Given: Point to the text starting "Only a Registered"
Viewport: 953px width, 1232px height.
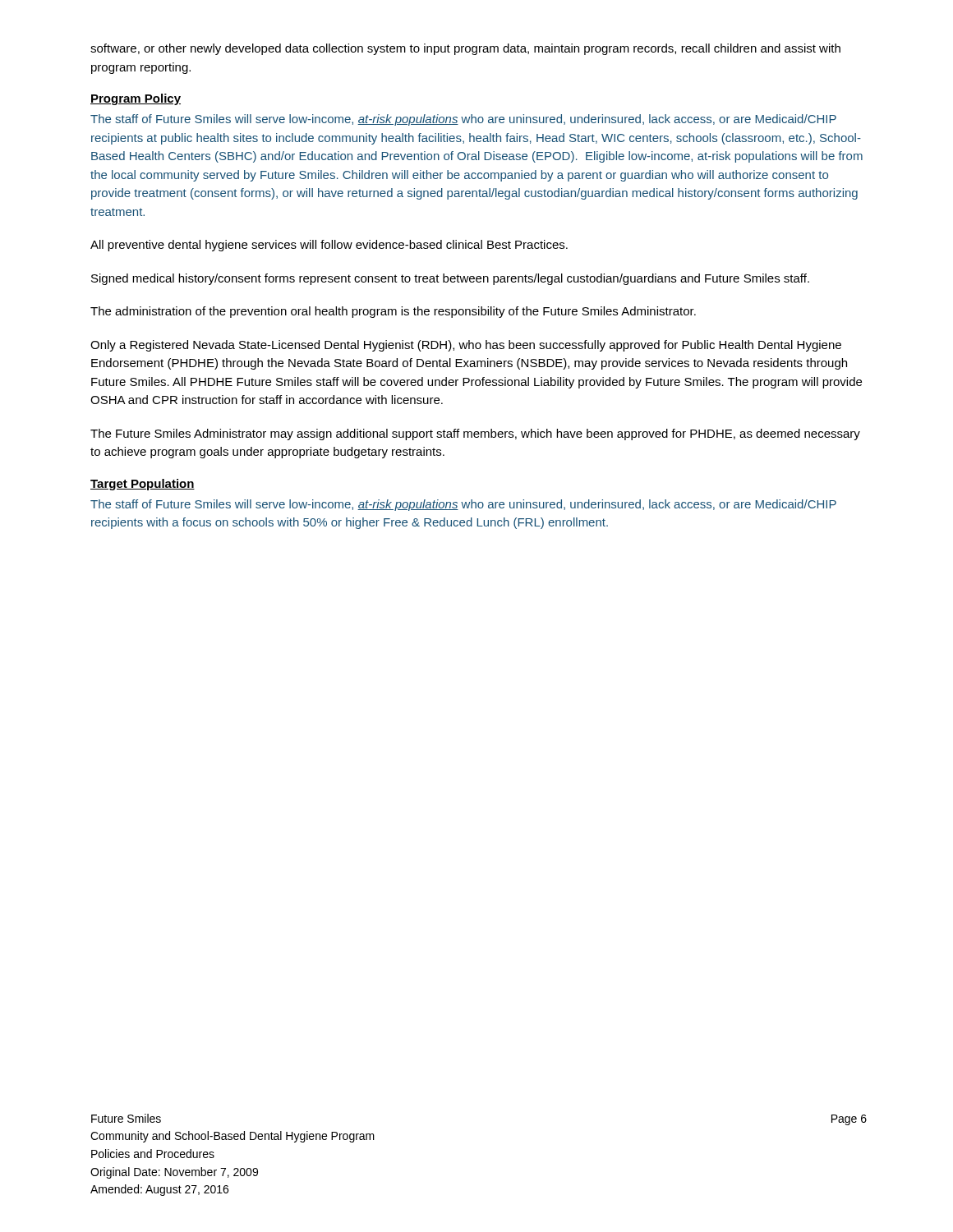Looking at the screenshot, I should pyautogui.click(x=476, y=372).
